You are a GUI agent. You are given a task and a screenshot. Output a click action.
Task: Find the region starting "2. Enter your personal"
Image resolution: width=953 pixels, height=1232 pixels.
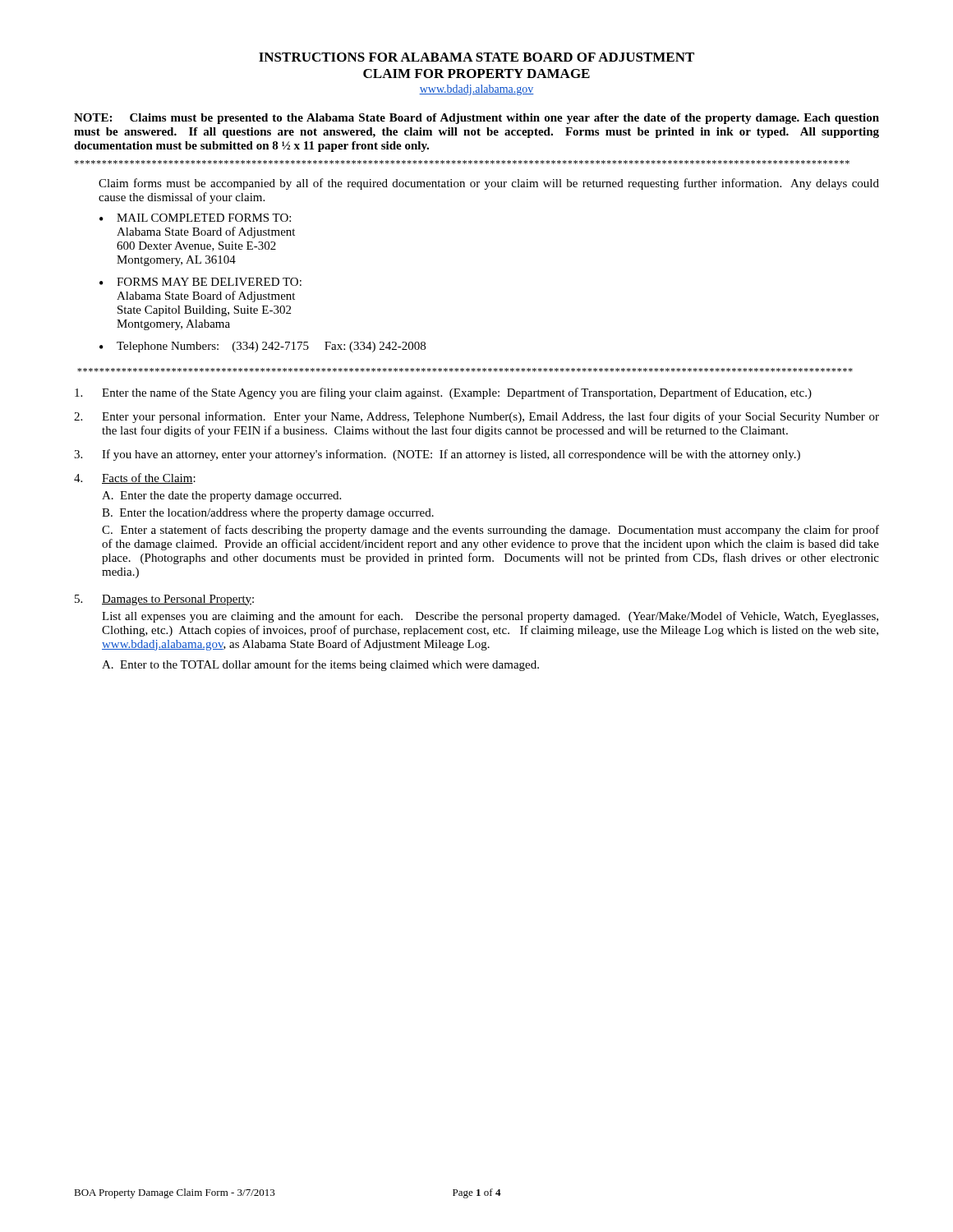[x=476, y=424]
